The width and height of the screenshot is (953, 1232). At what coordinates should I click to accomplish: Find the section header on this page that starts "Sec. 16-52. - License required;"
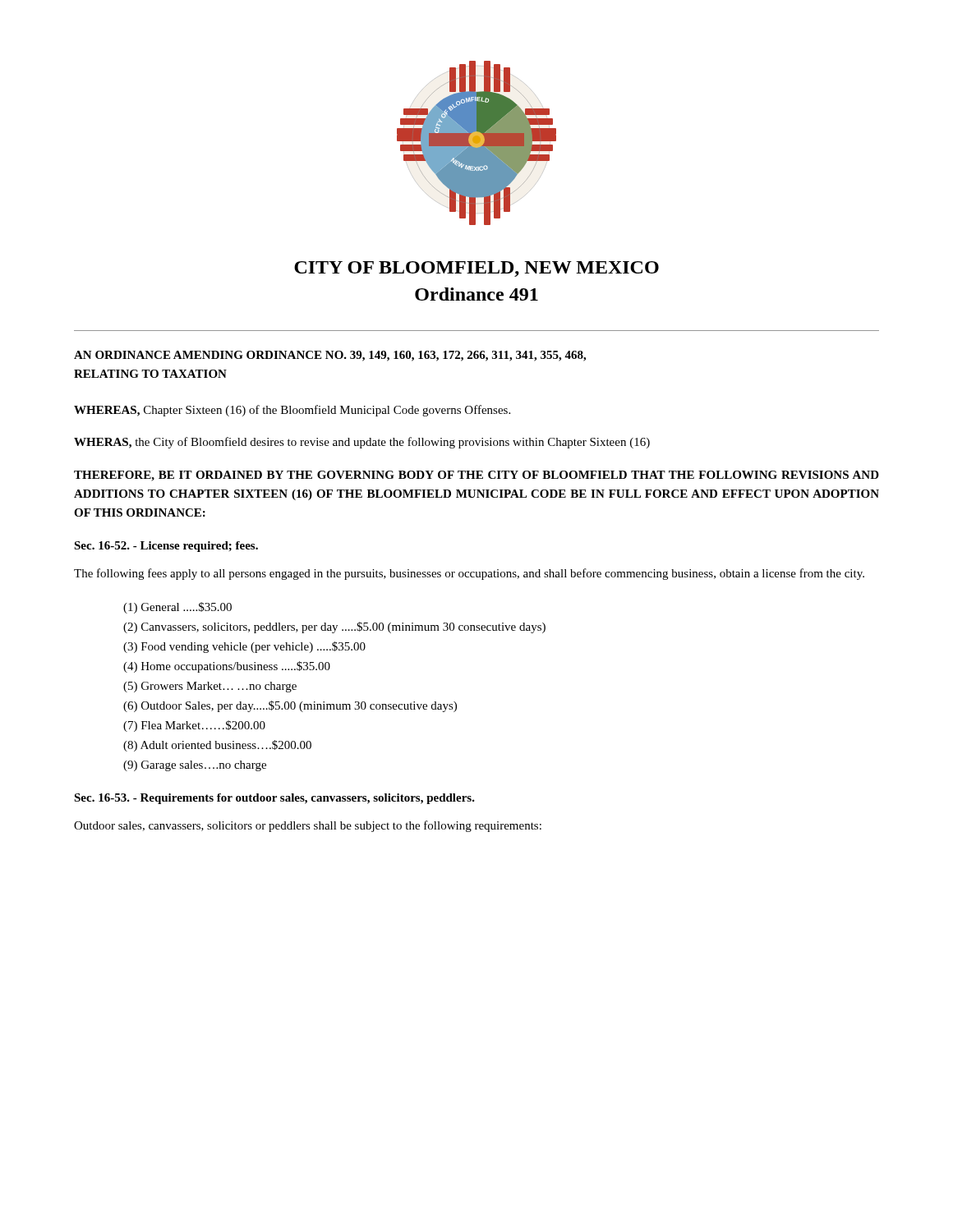(166, 546)
